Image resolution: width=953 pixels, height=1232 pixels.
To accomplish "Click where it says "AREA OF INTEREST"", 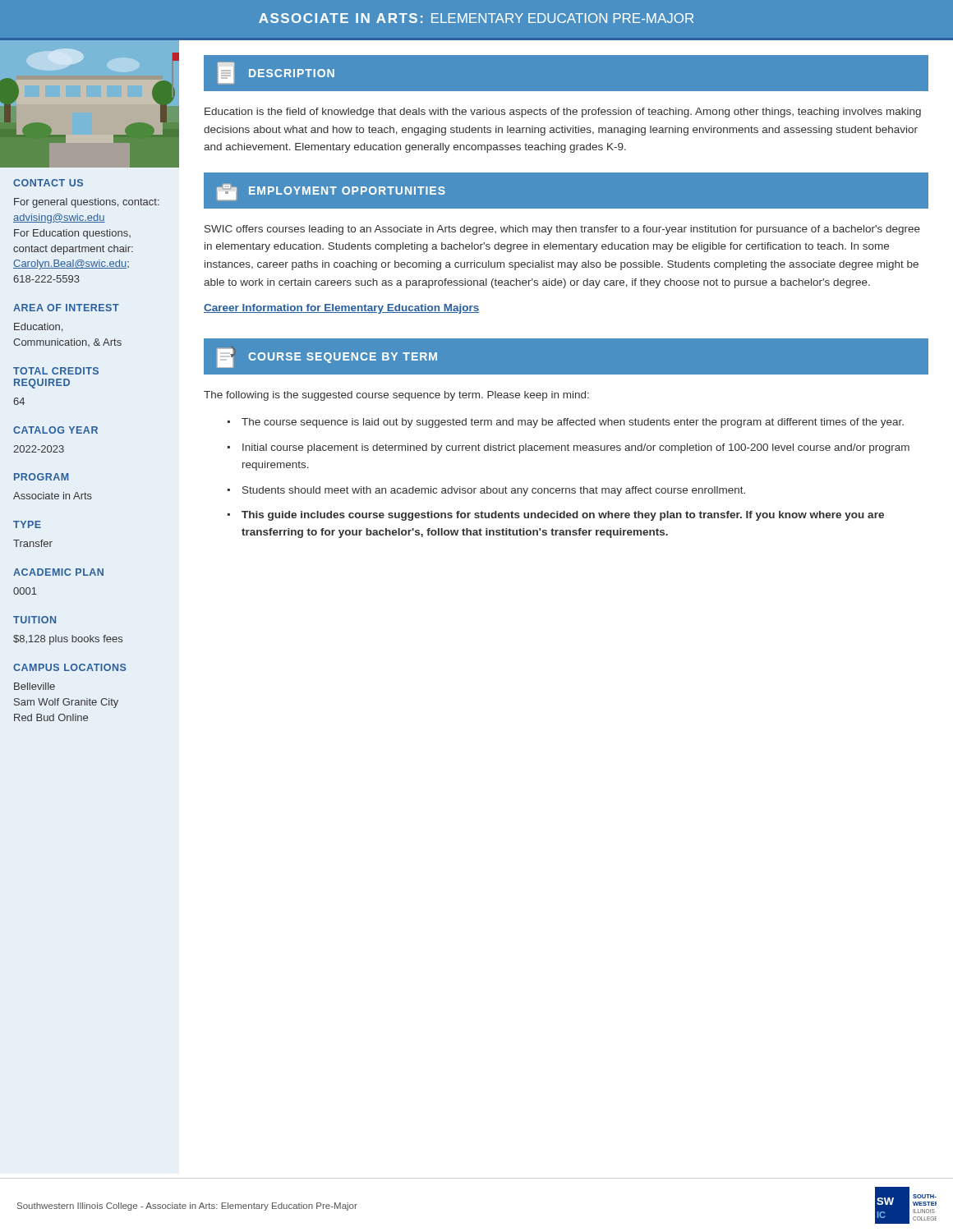I will 90,308.
